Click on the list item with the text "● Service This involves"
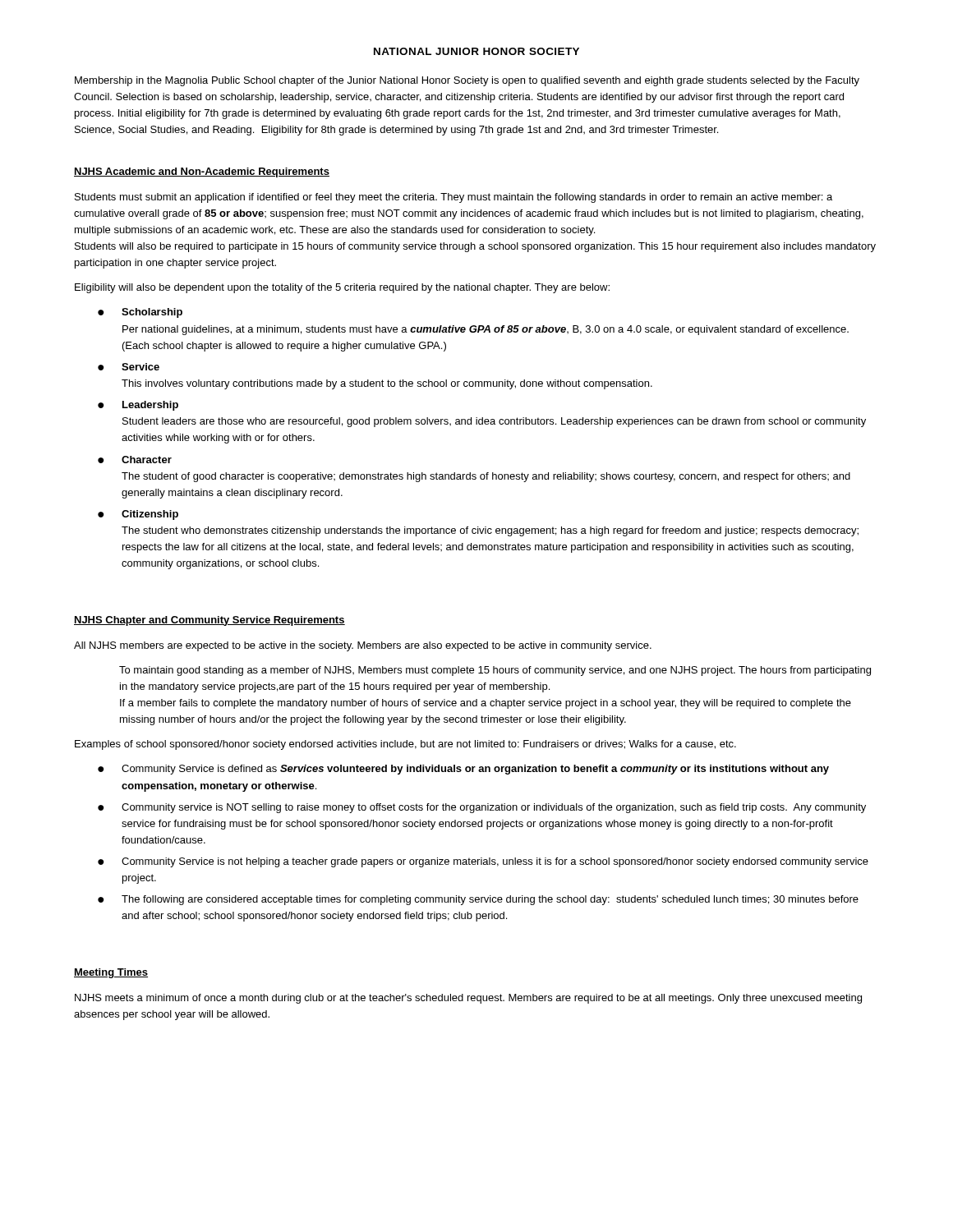The width and height of the screenshot is (953, 1232). coord(488,375)
